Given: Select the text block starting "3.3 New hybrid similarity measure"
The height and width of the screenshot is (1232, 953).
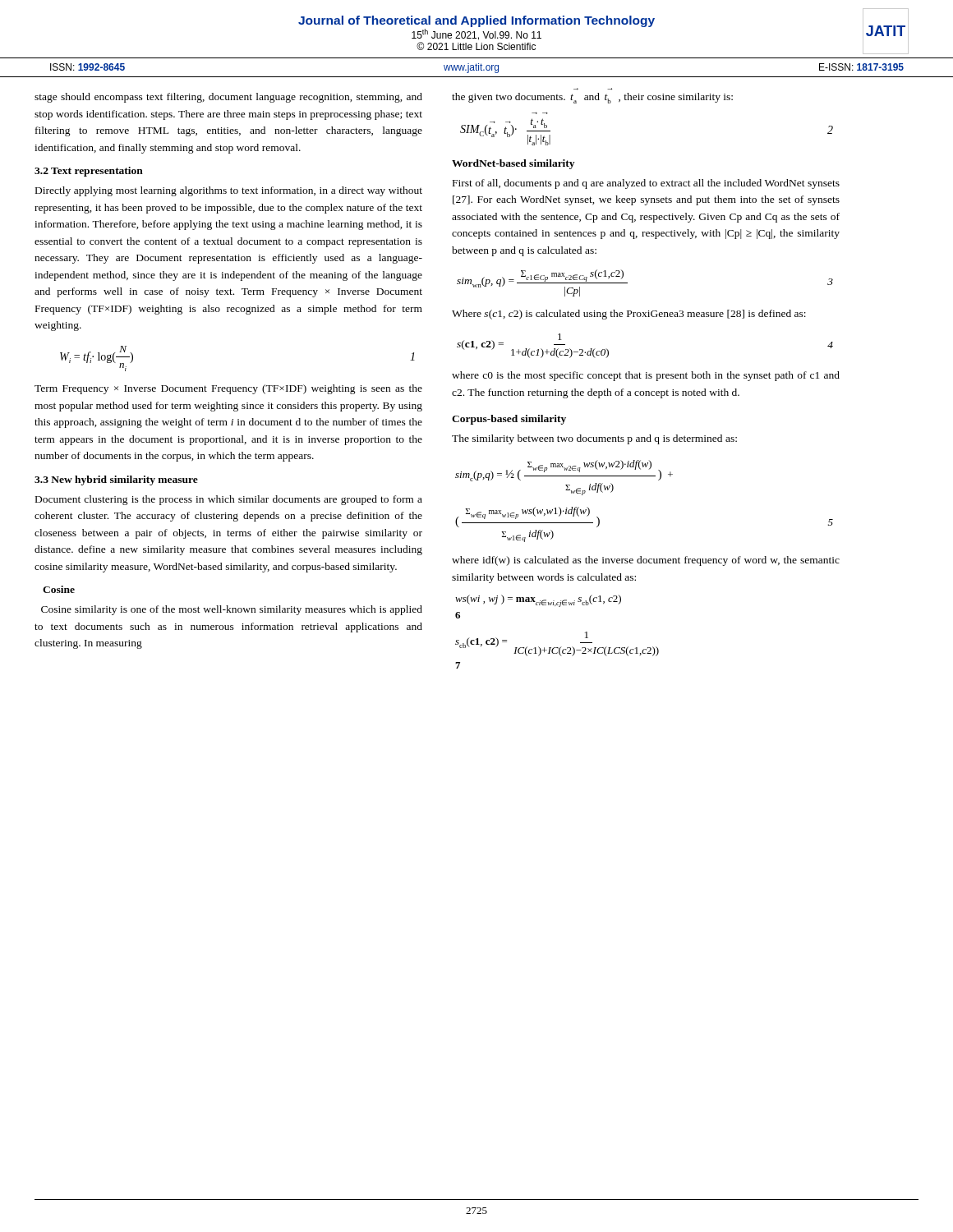Looking at the screenshot, I should point(116,479).
